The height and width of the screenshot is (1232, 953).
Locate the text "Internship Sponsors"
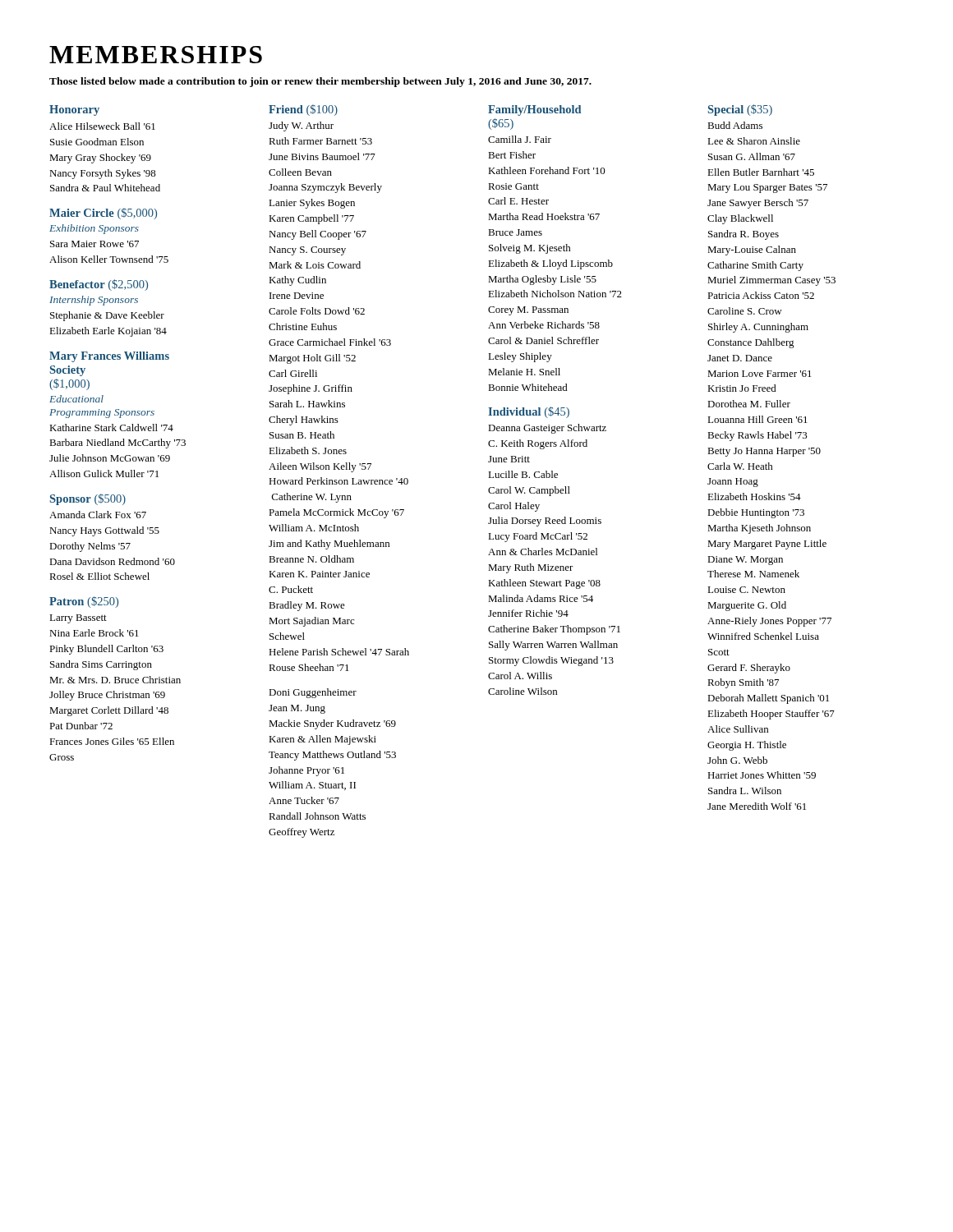tap(147, 300)
